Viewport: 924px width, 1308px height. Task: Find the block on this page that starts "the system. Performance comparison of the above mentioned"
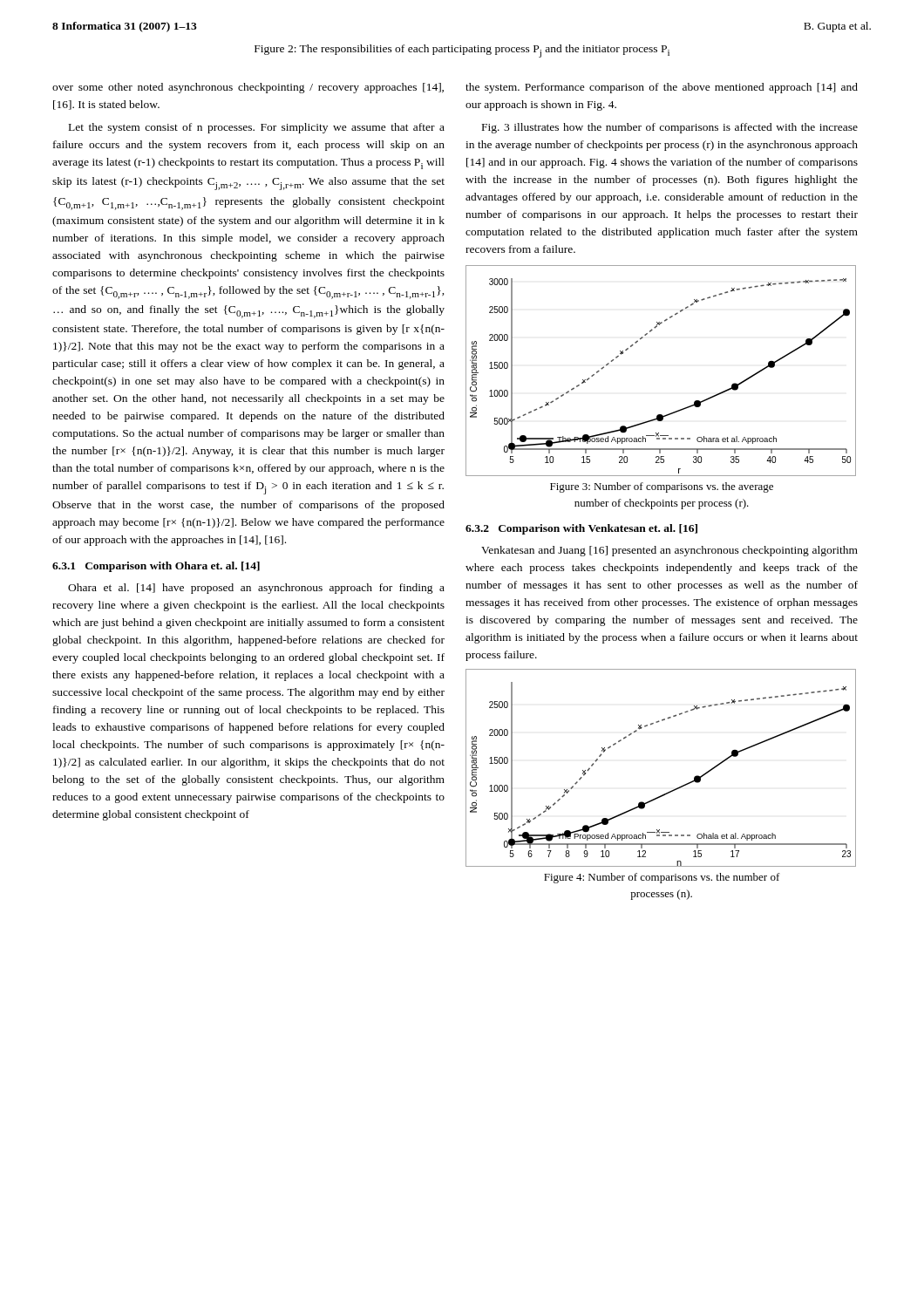662,168
